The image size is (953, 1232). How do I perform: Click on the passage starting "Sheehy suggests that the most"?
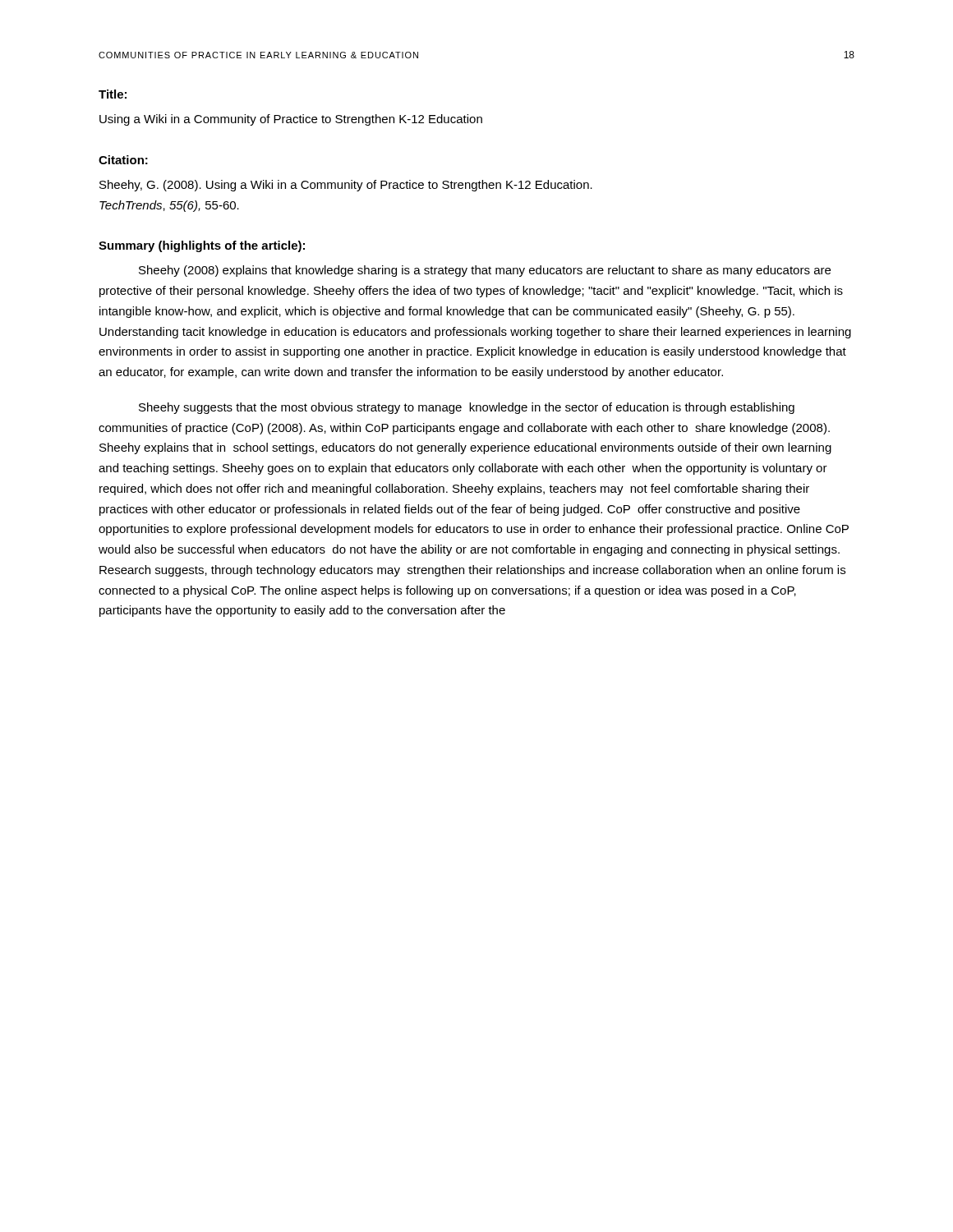click(x=474, y=508)
